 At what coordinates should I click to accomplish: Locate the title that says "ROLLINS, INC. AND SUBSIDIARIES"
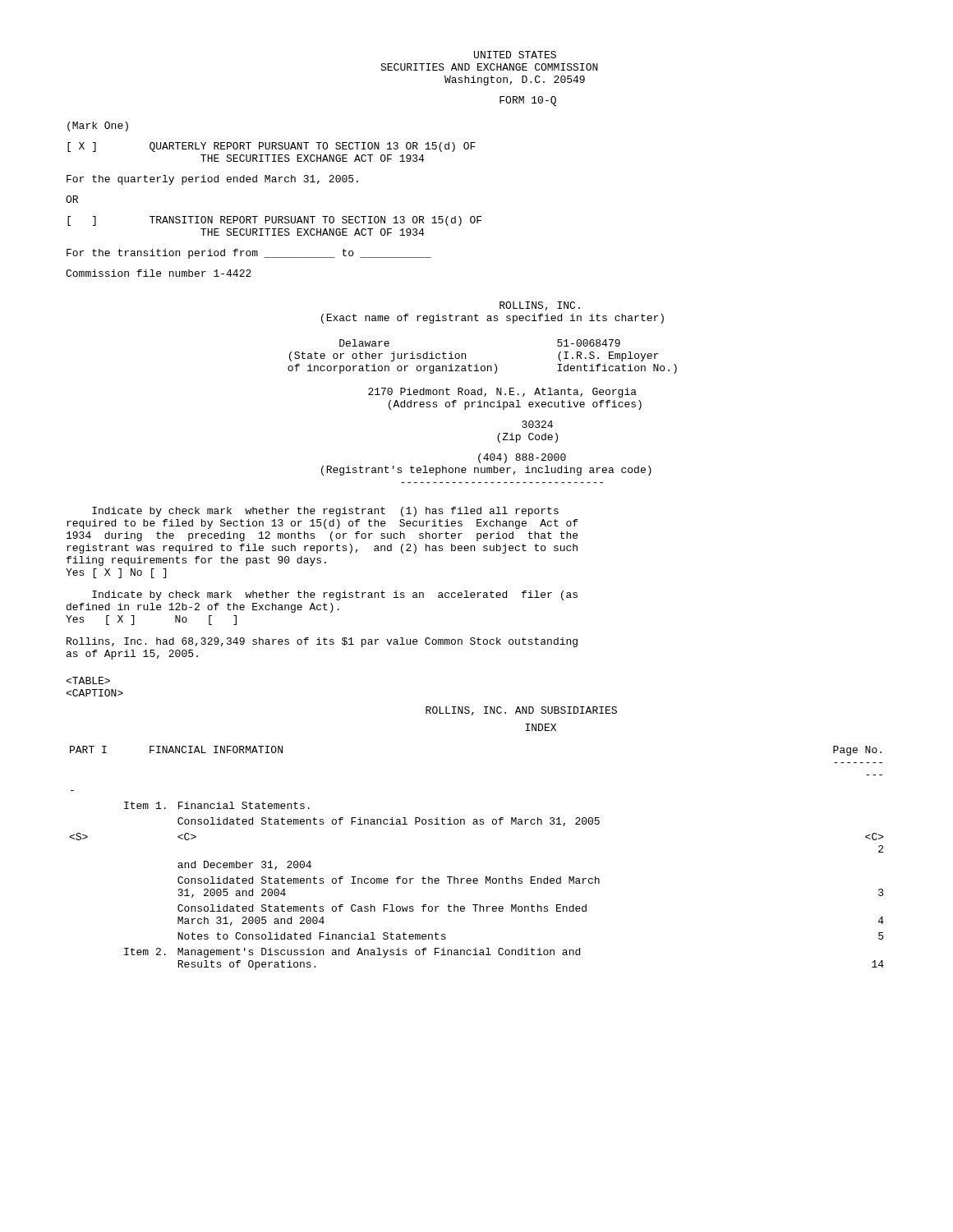pyautogui.click(x=476, y=711)
